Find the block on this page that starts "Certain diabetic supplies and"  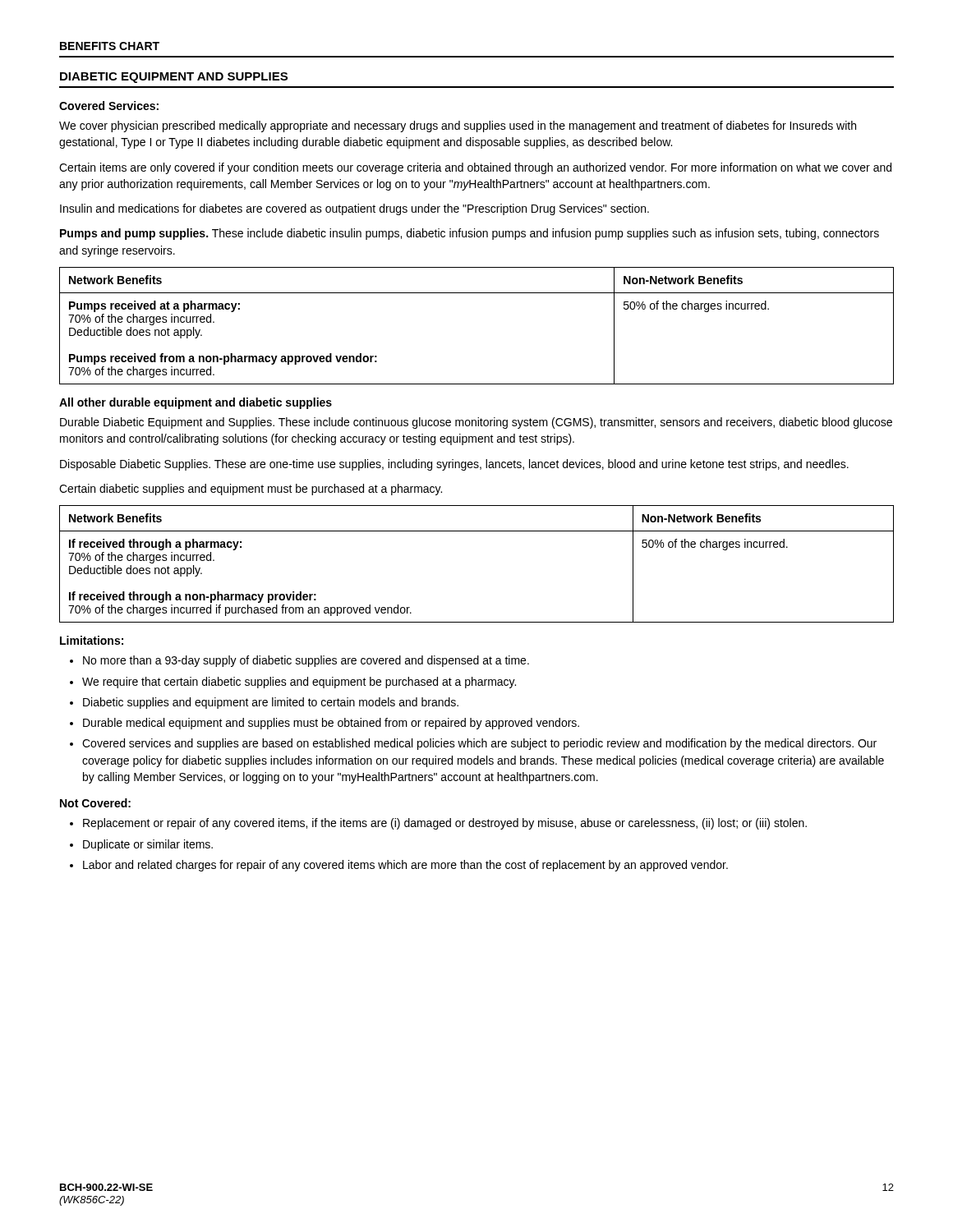click(x=251, y=490)
